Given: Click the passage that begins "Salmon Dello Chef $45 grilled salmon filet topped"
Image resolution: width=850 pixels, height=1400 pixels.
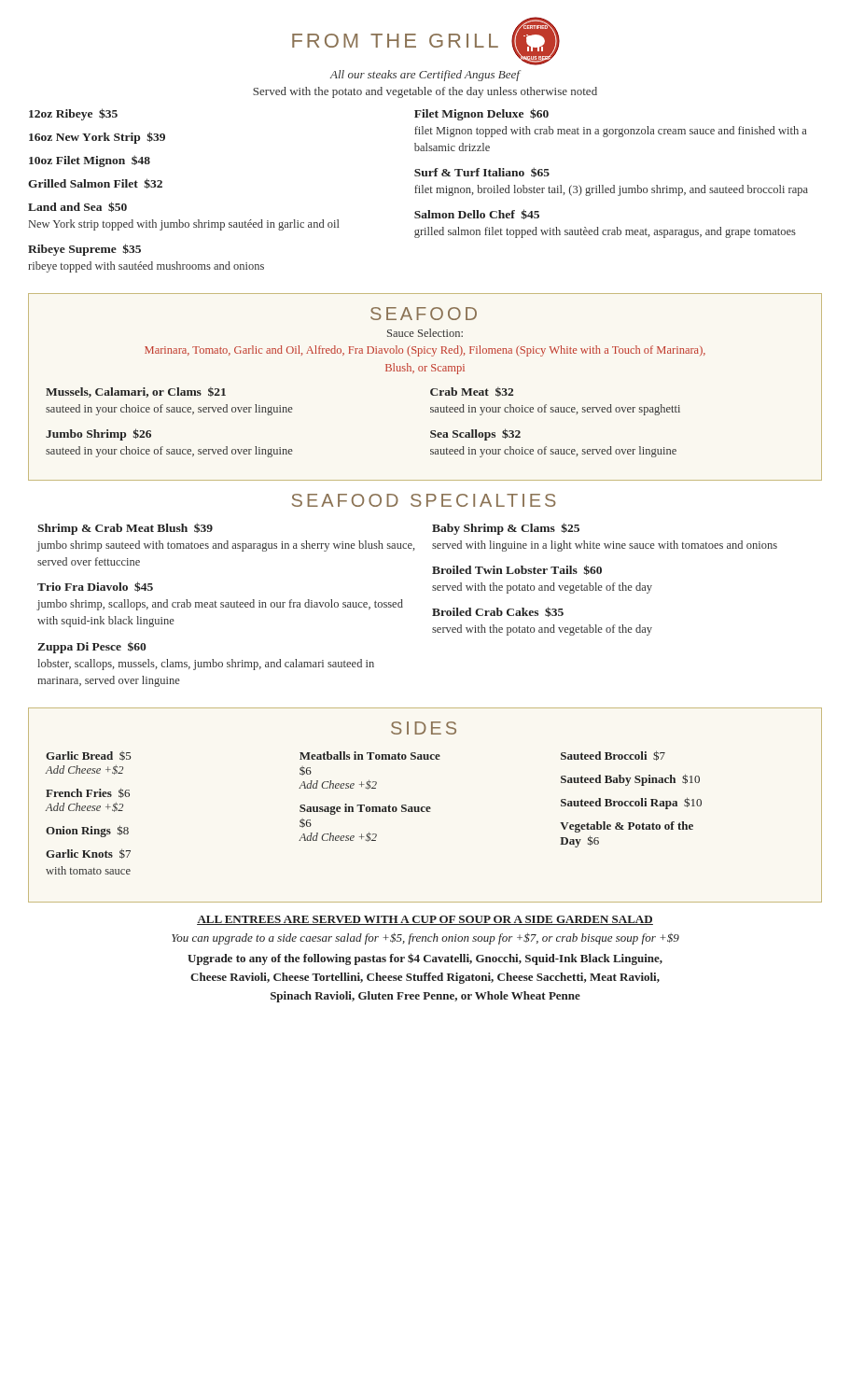Looking at the screenshot, I should pos(618,224).
